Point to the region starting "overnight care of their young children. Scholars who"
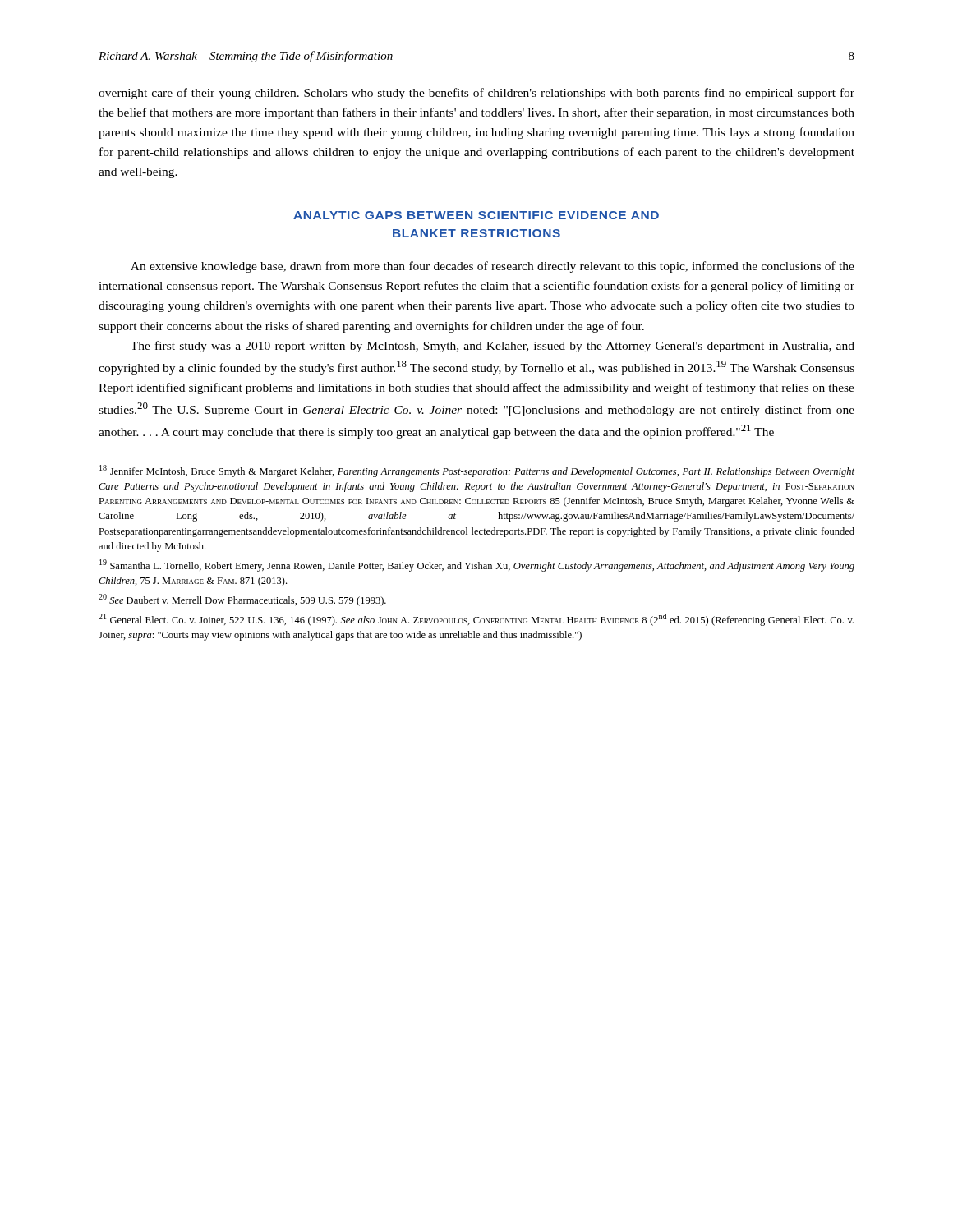The width and height of the screenshot is (953, 1232). tap(476, 132)
